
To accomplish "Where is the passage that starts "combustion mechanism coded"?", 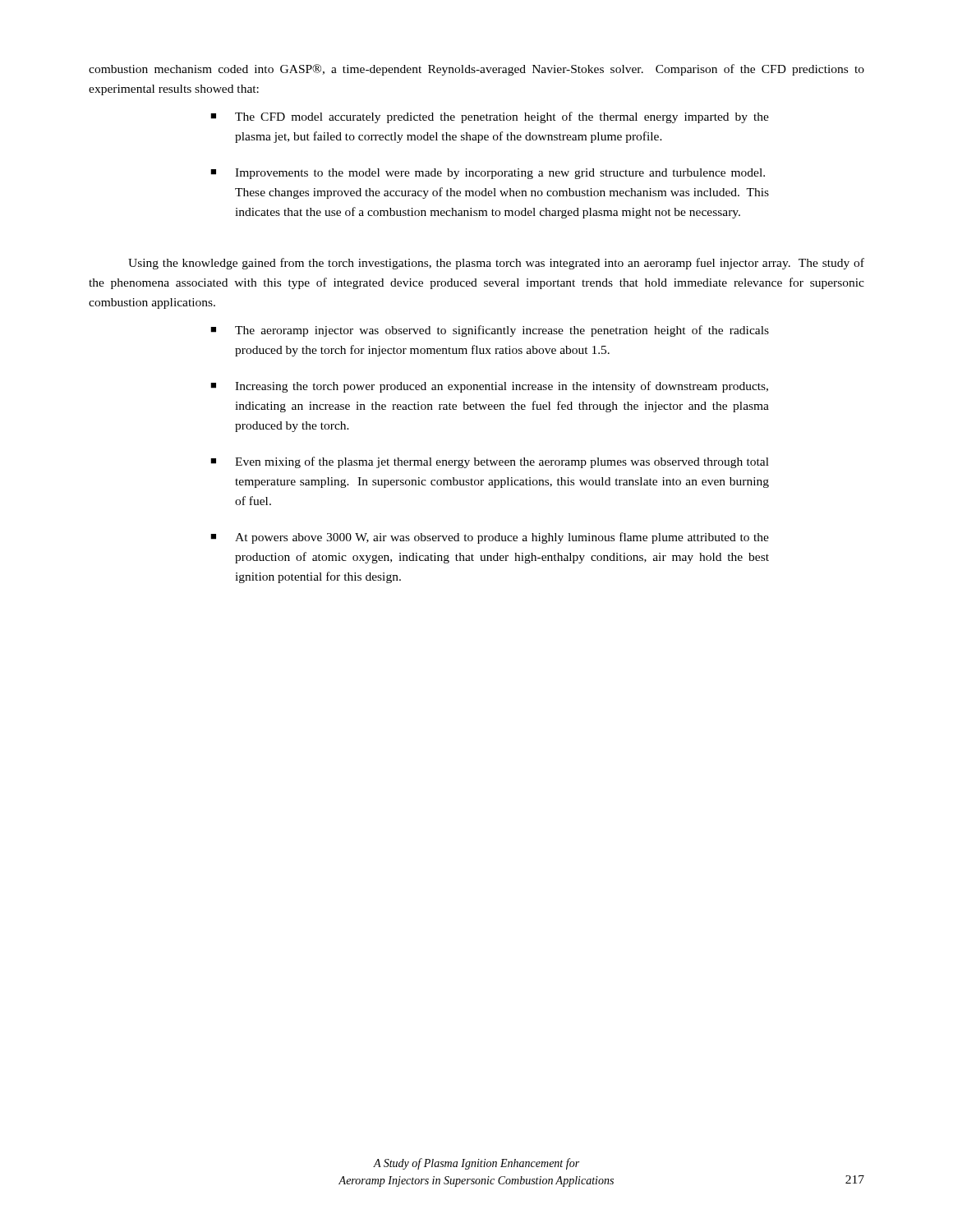I will [476, 78].
